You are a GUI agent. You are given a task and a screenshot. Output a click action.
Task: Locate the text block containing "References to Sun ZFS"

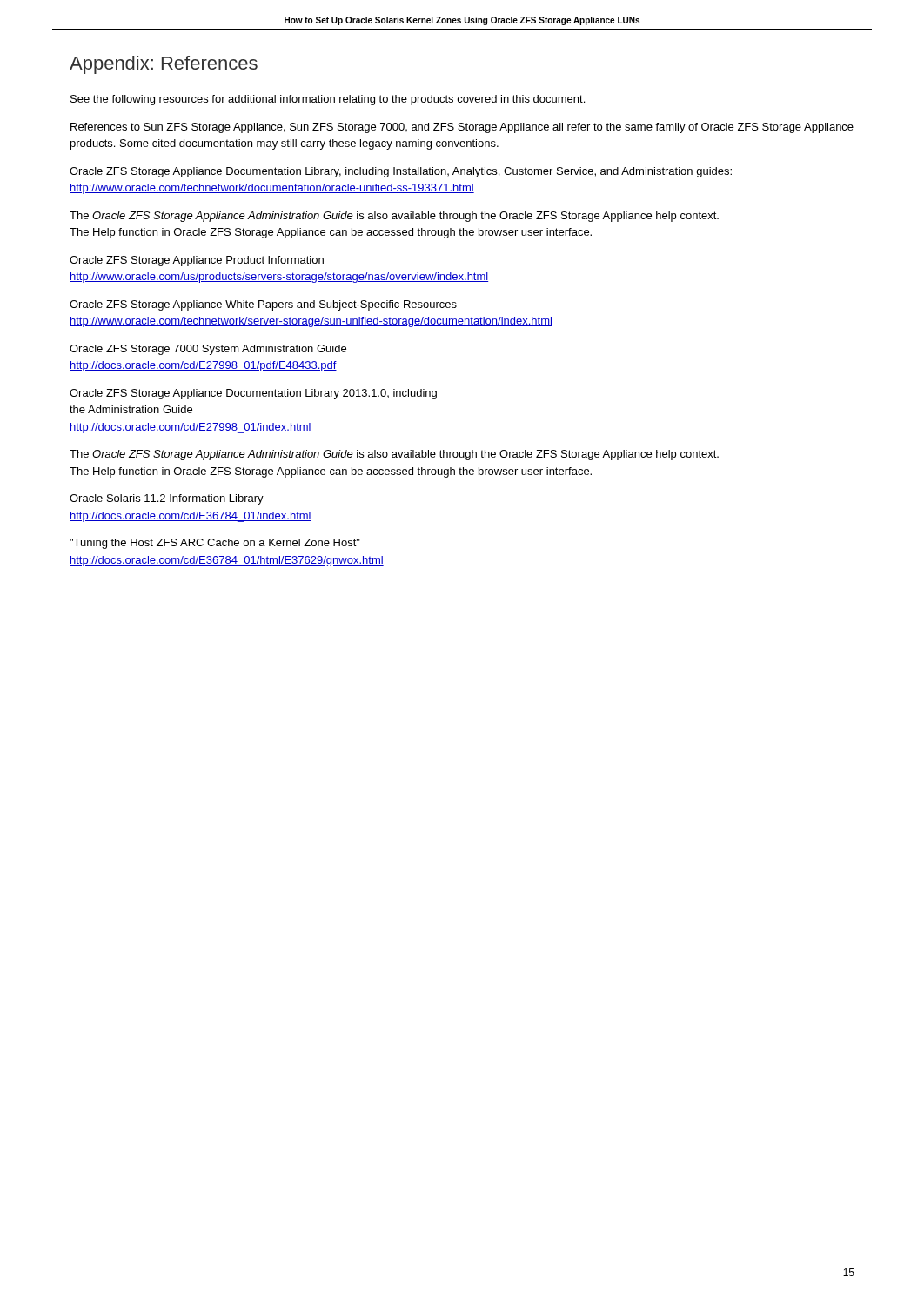tap(462, 135)
